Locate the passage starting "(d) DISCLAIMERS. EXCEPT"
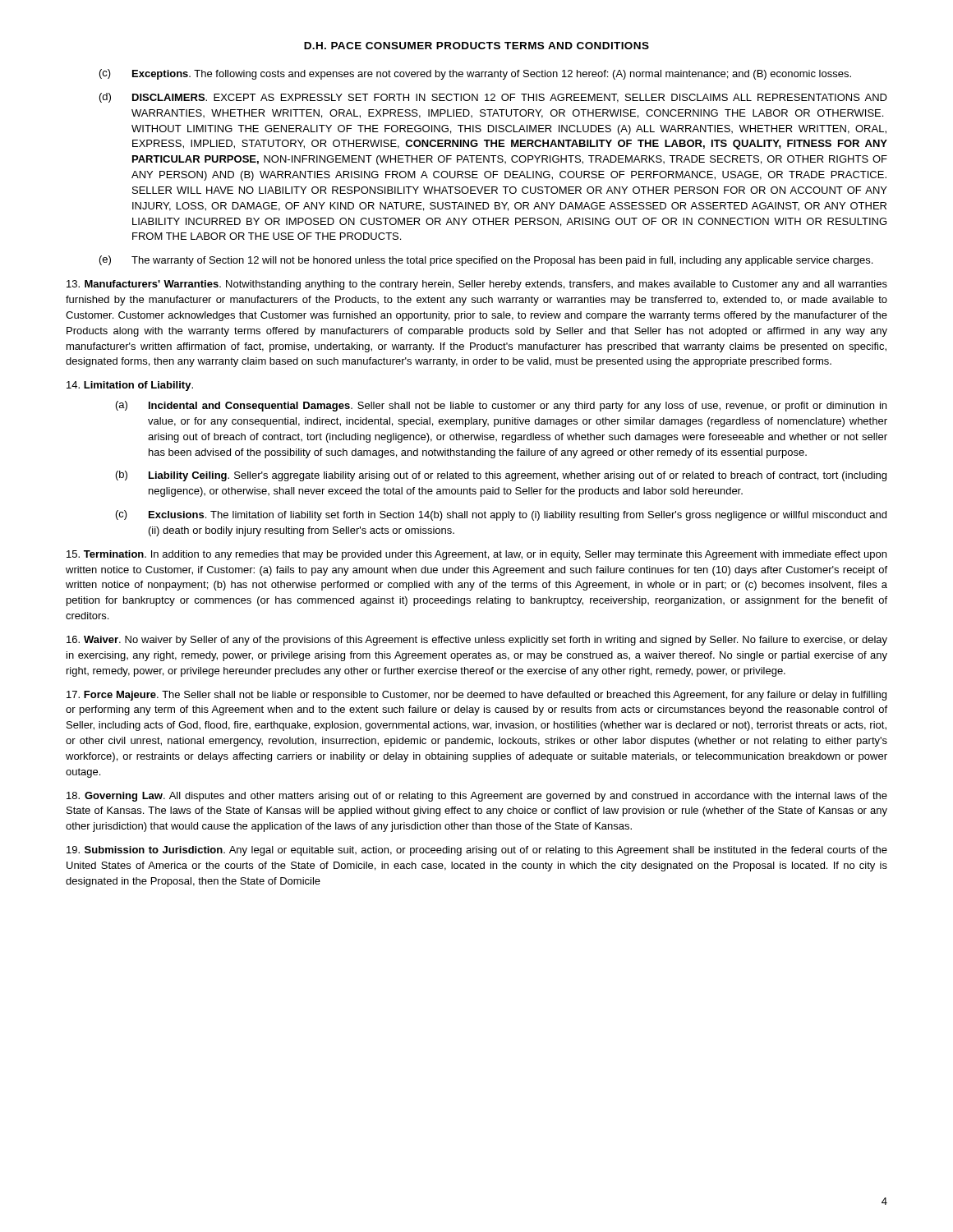 tap(493, 168)
